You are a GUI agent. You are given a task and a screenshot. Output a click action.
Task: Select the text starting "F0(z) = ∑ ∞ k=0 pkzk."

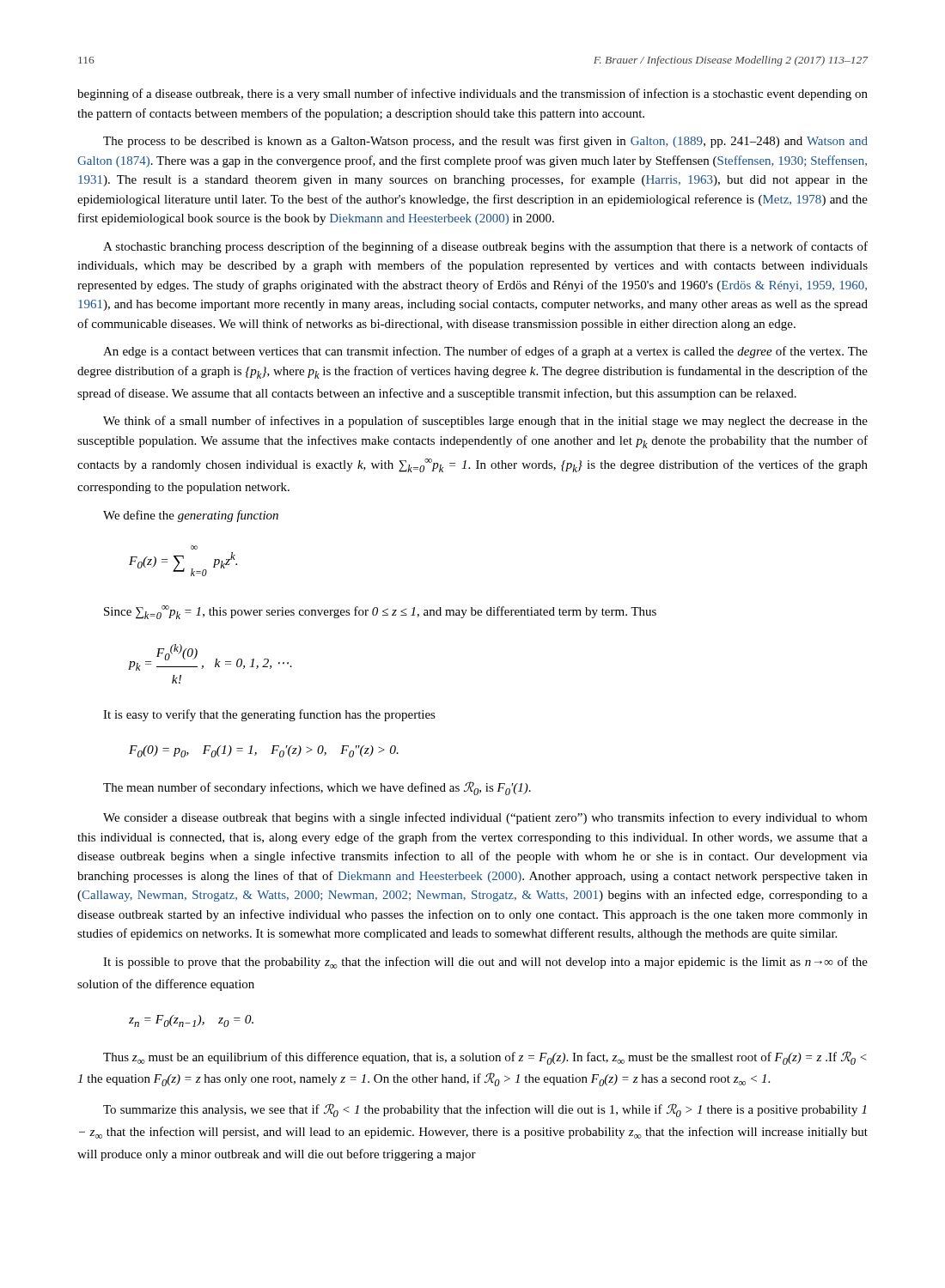[184, 560]
